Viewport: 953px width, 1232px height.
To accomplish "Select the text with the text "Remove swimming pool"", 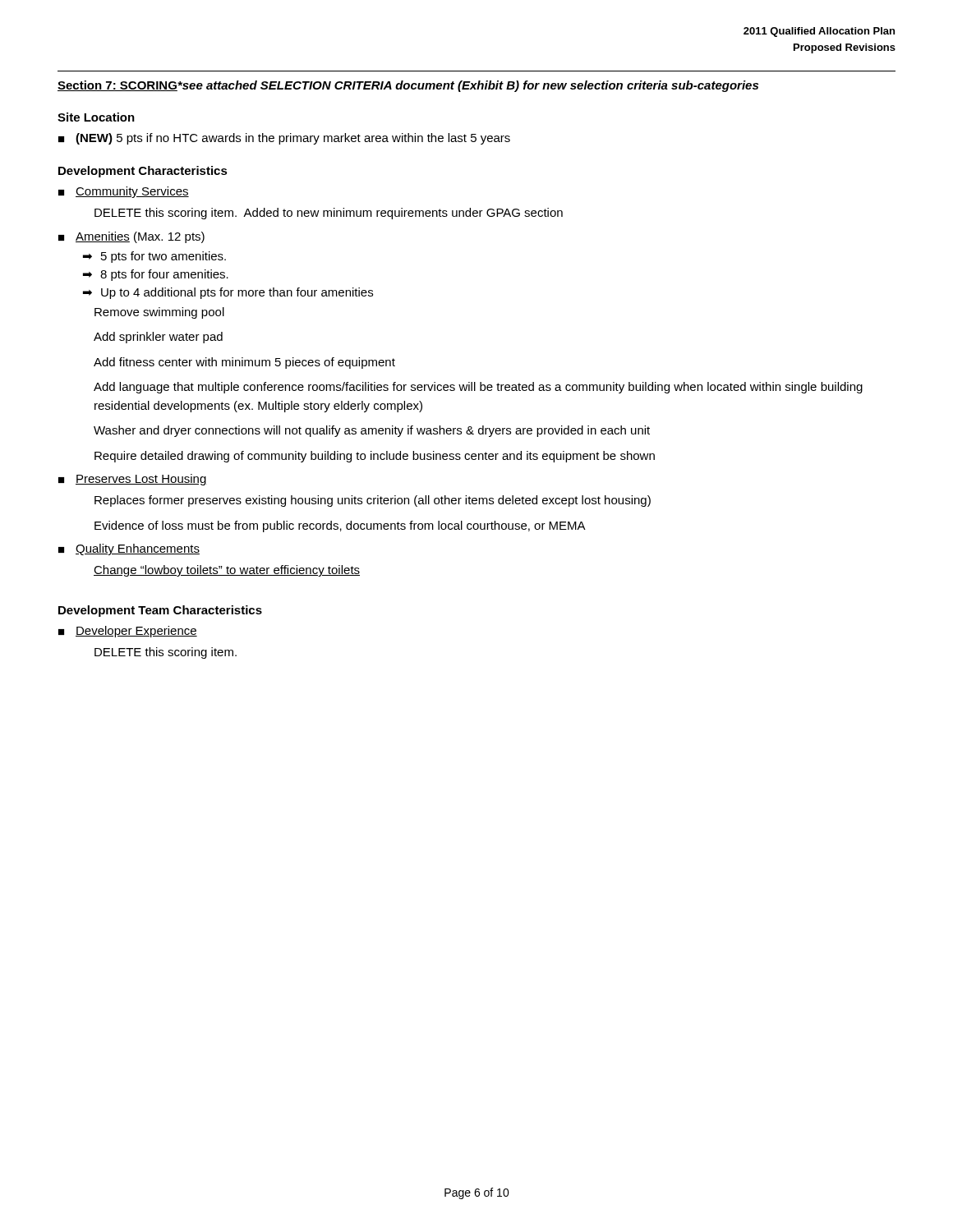I will click(x=159, y=311).
